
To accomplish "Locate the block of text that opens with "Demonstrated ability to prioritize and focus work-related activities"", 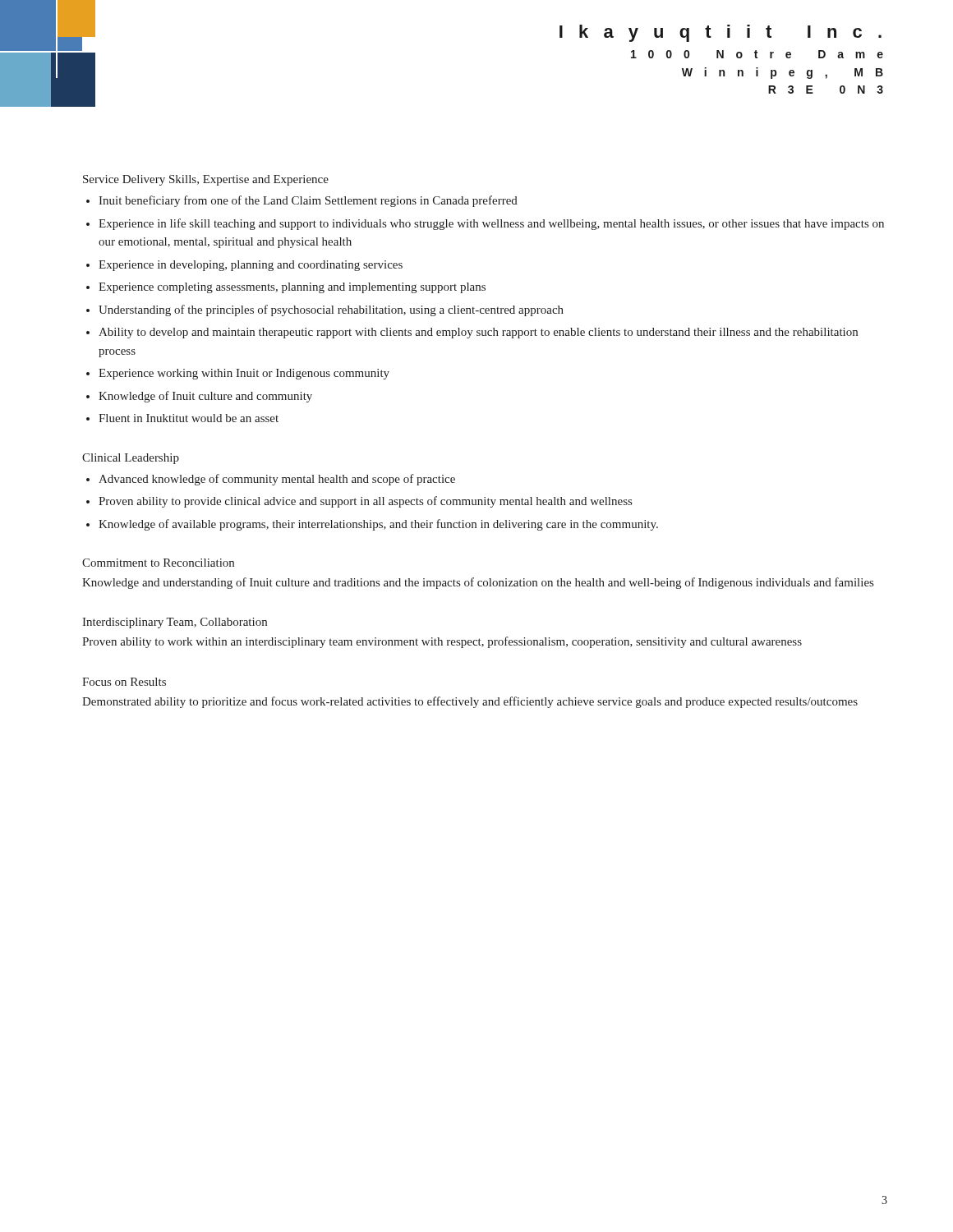I will tap(470, 701).
